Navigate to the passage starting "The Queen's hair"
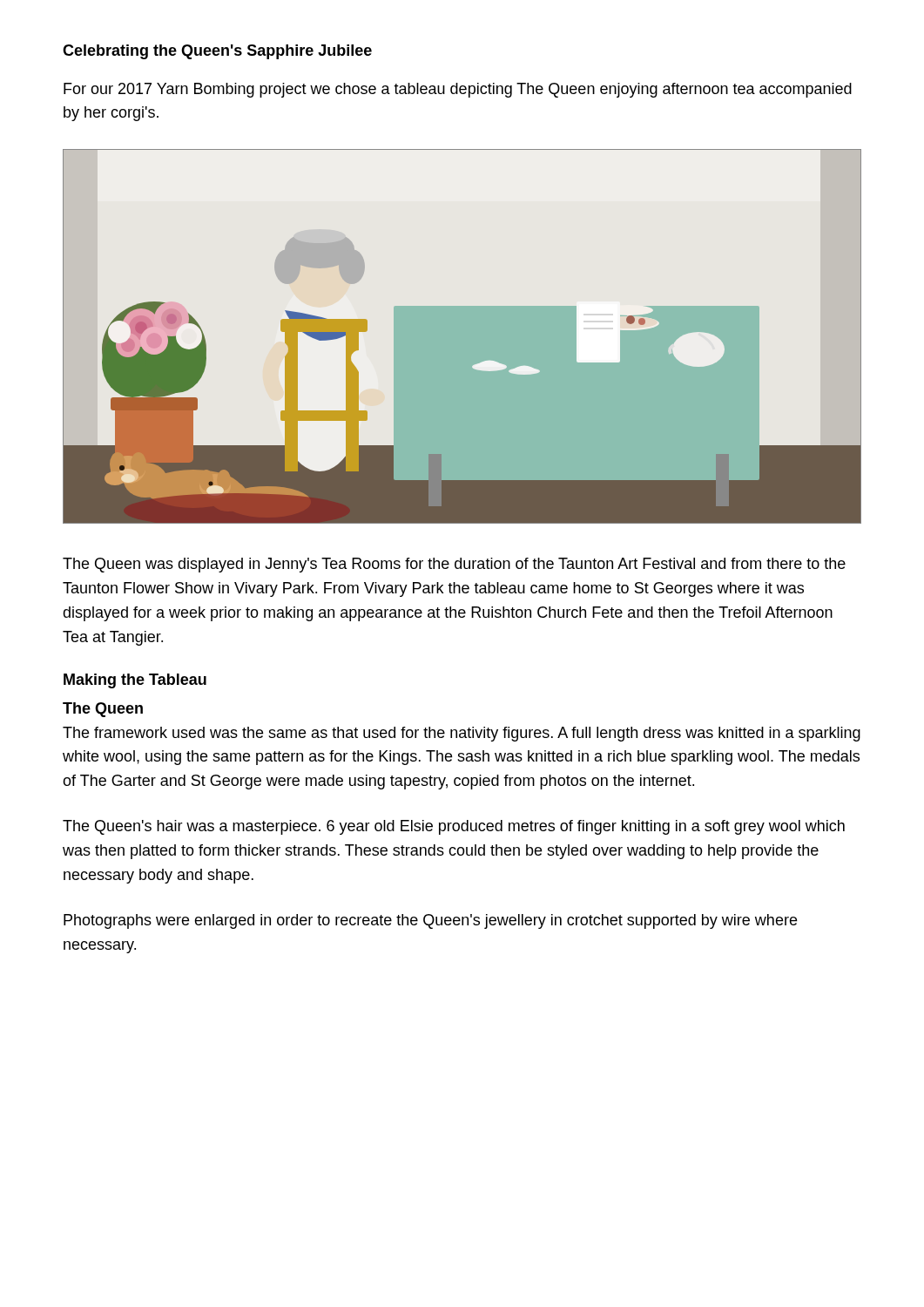Screen dimensions: 1307x924 454,851
